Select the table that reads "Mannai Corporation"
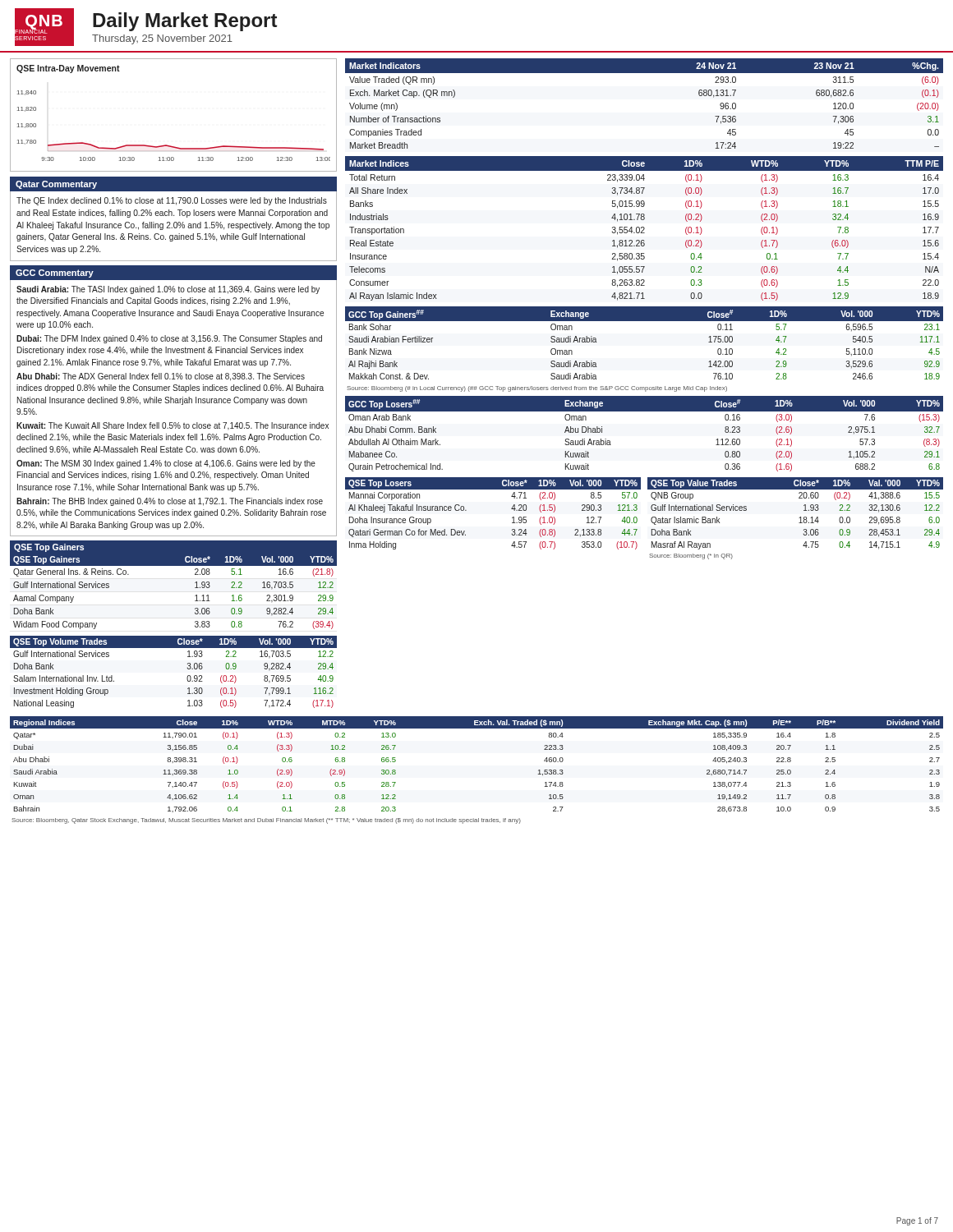The height and width of the screenshot is (1232, 953). pos(493,518)
